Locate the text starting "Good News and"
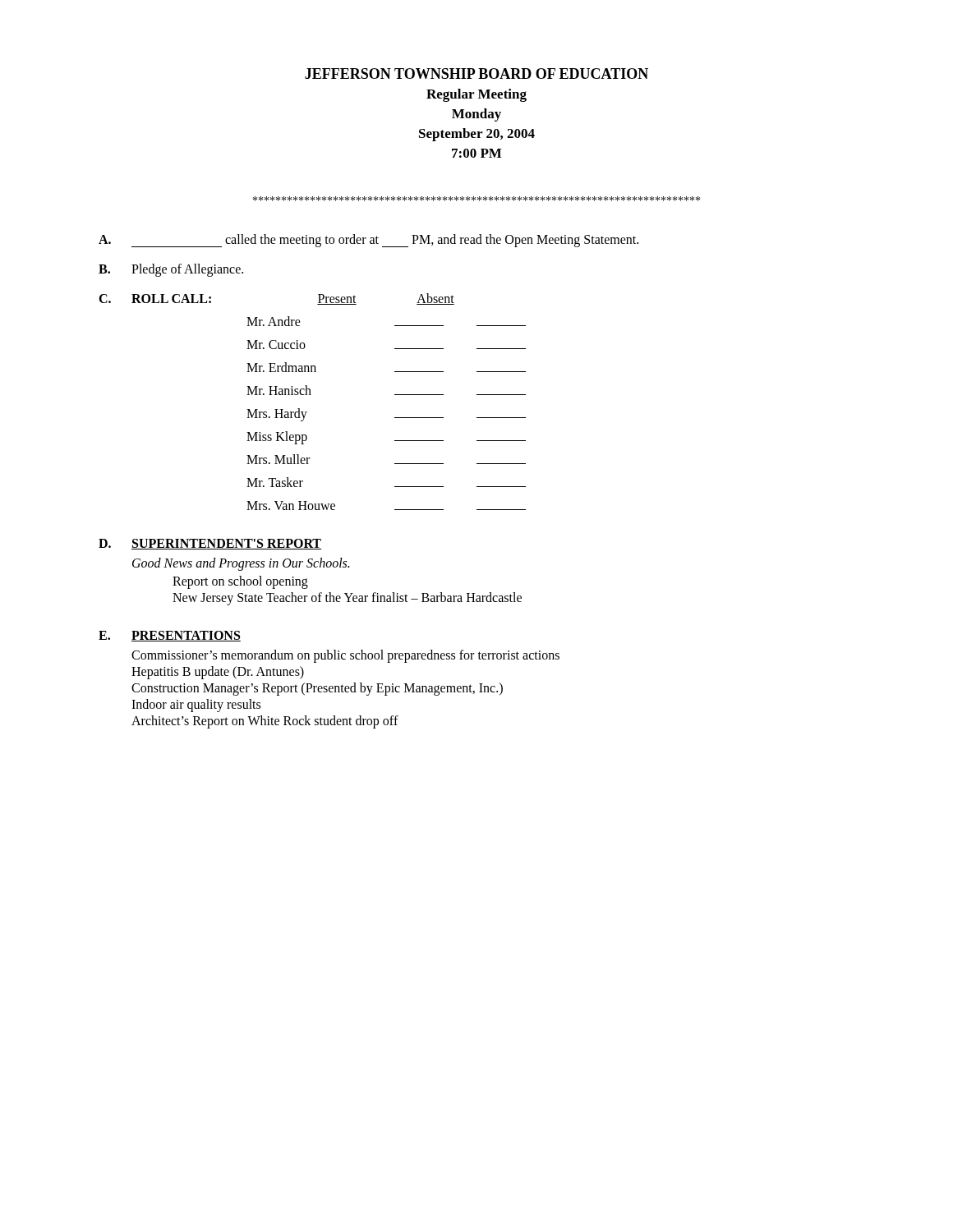Screen dimensions: 1232x953 click(x=493, y=581)
